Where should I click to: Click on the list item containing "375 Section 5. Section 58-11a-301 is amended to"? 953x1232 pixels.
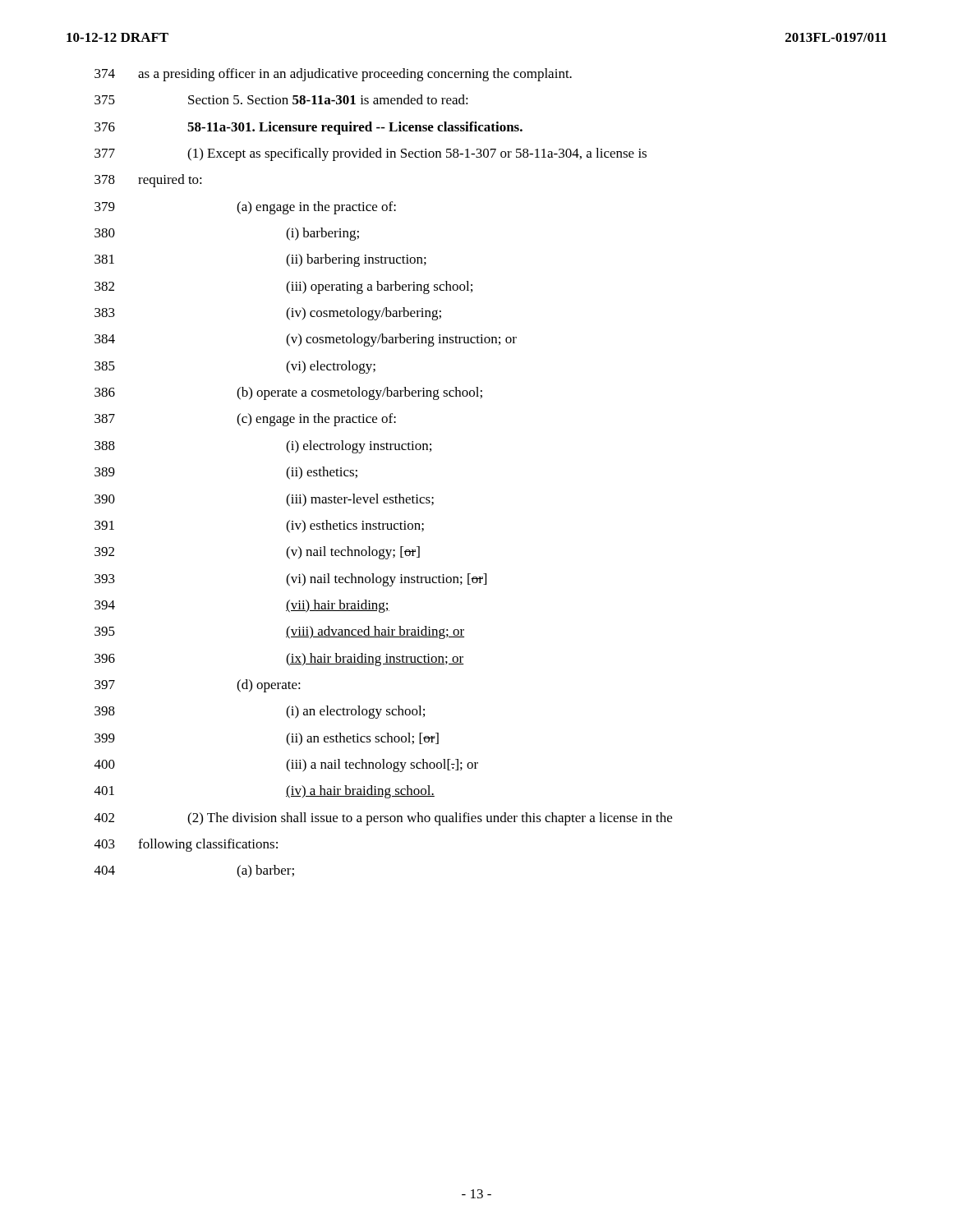(476, 101)
